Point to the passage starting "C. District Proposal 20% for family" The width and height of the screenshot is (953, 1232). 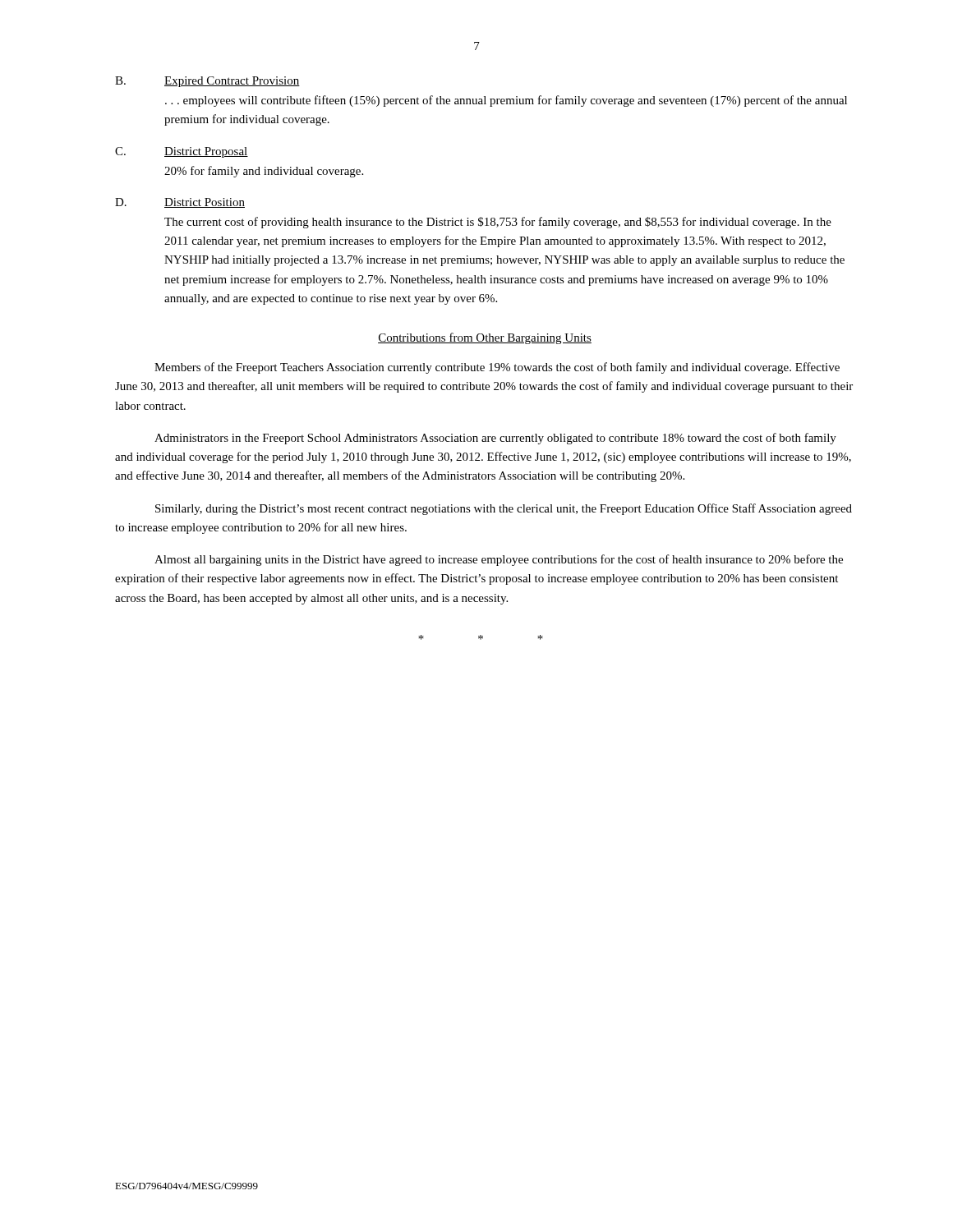click(182, 152)
